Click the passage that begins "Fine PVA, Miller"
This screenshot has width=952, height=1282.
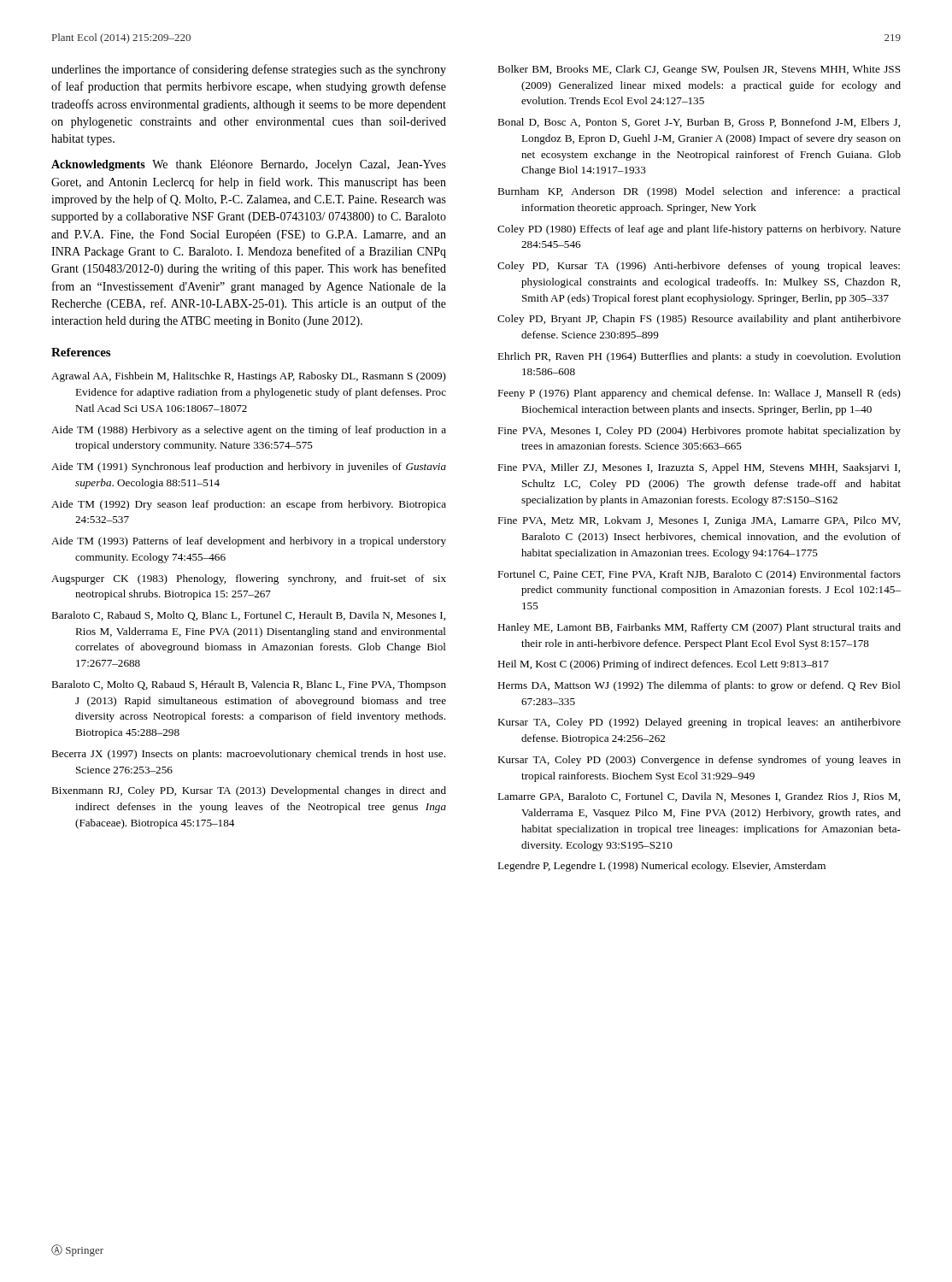pos(699,483)
